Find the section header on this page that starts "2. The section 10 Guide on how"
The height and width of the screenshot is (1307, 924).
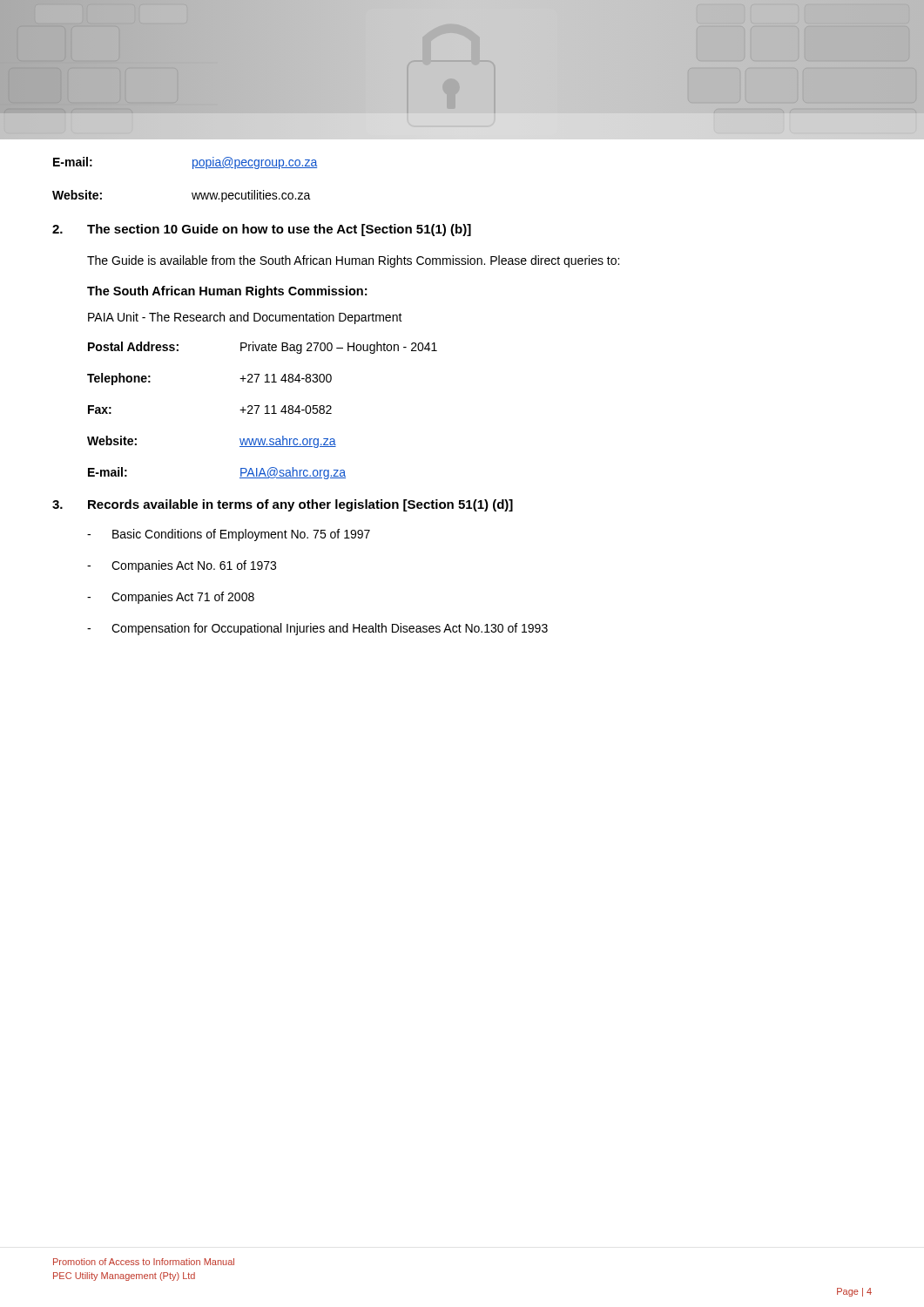(262, 229)
